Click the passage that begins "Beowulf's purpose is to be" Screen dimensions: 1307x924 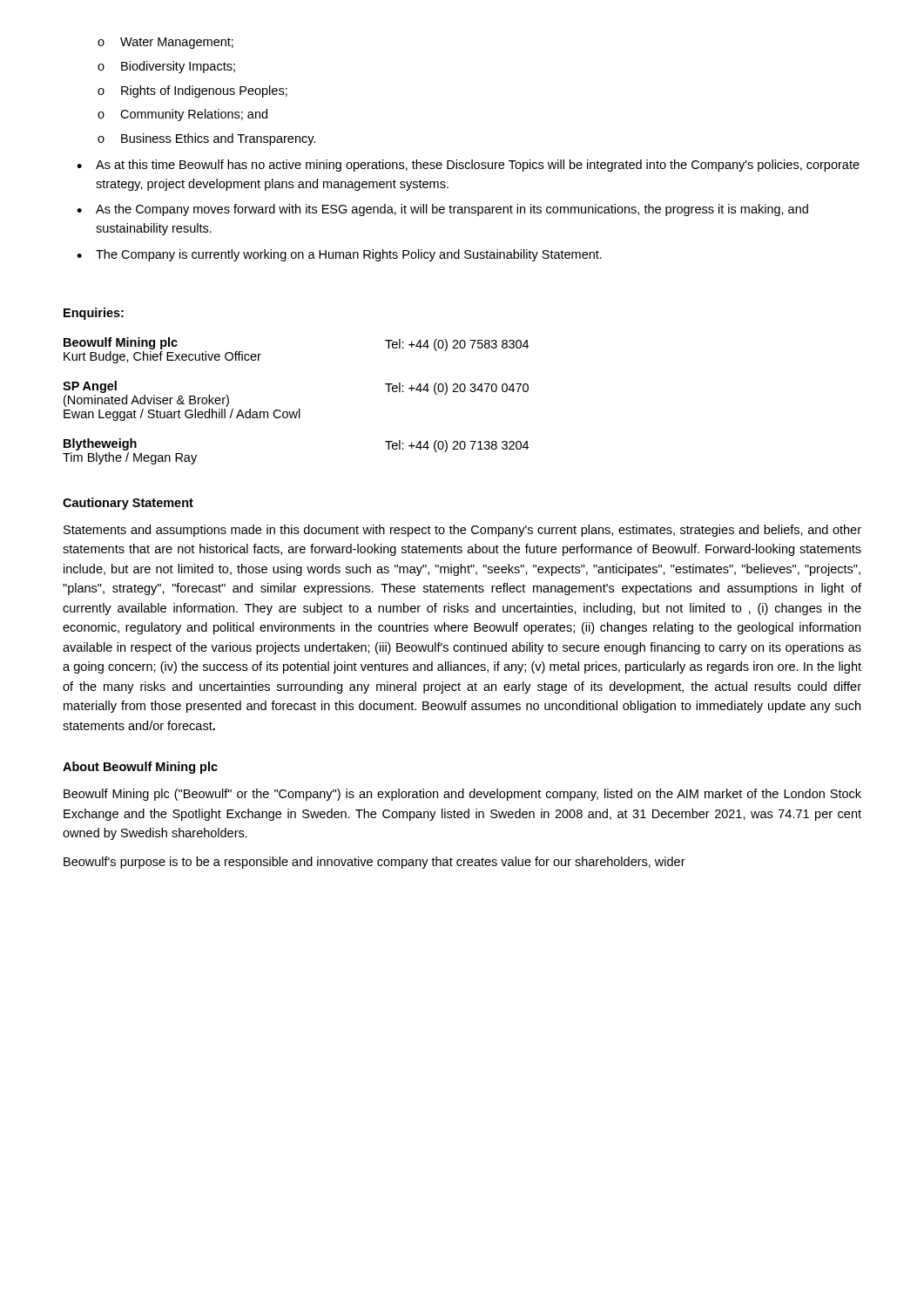click(374, 861)
